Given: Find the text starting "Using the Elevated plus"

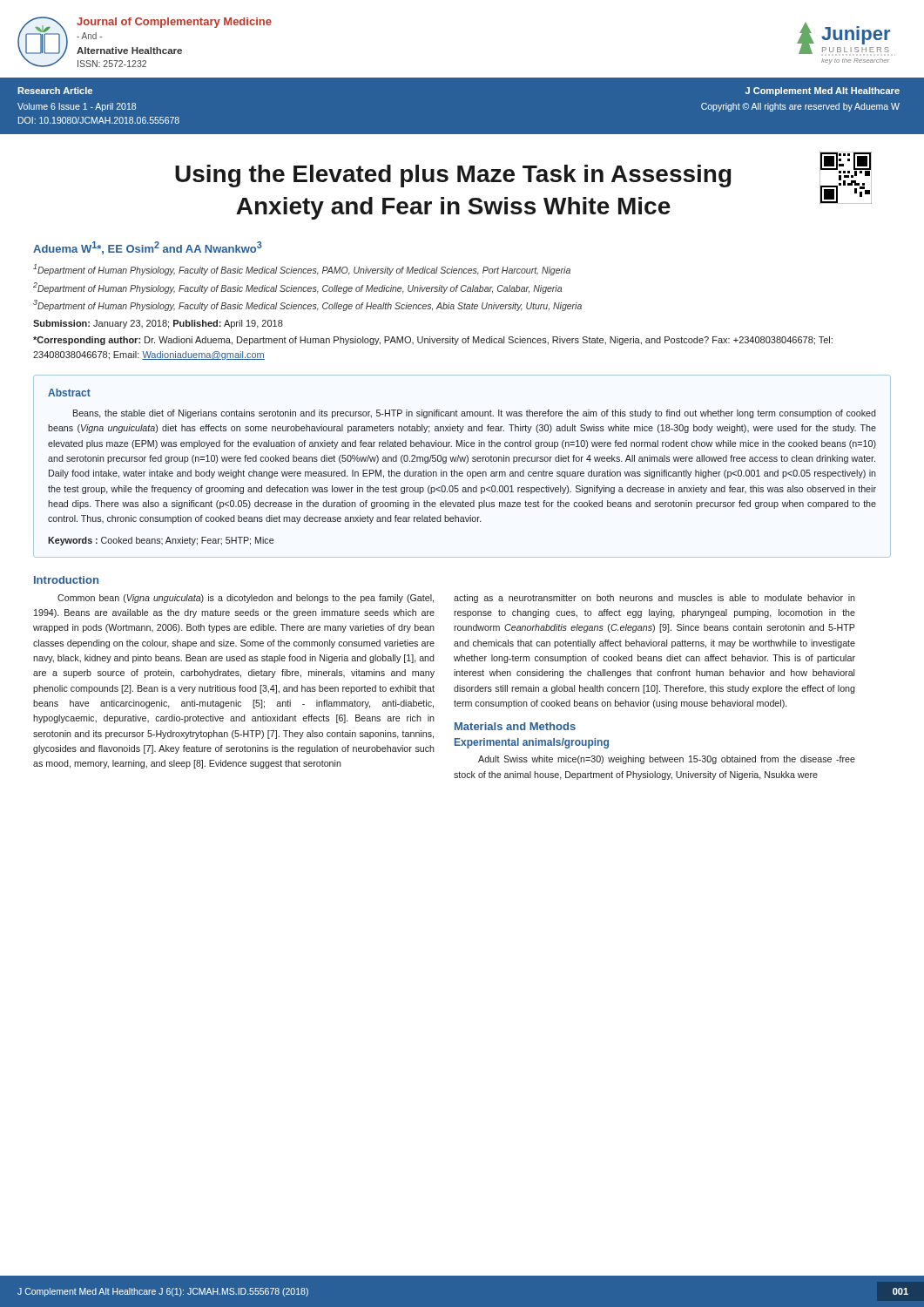Looking at the screenshot, I should pos(523,185).
